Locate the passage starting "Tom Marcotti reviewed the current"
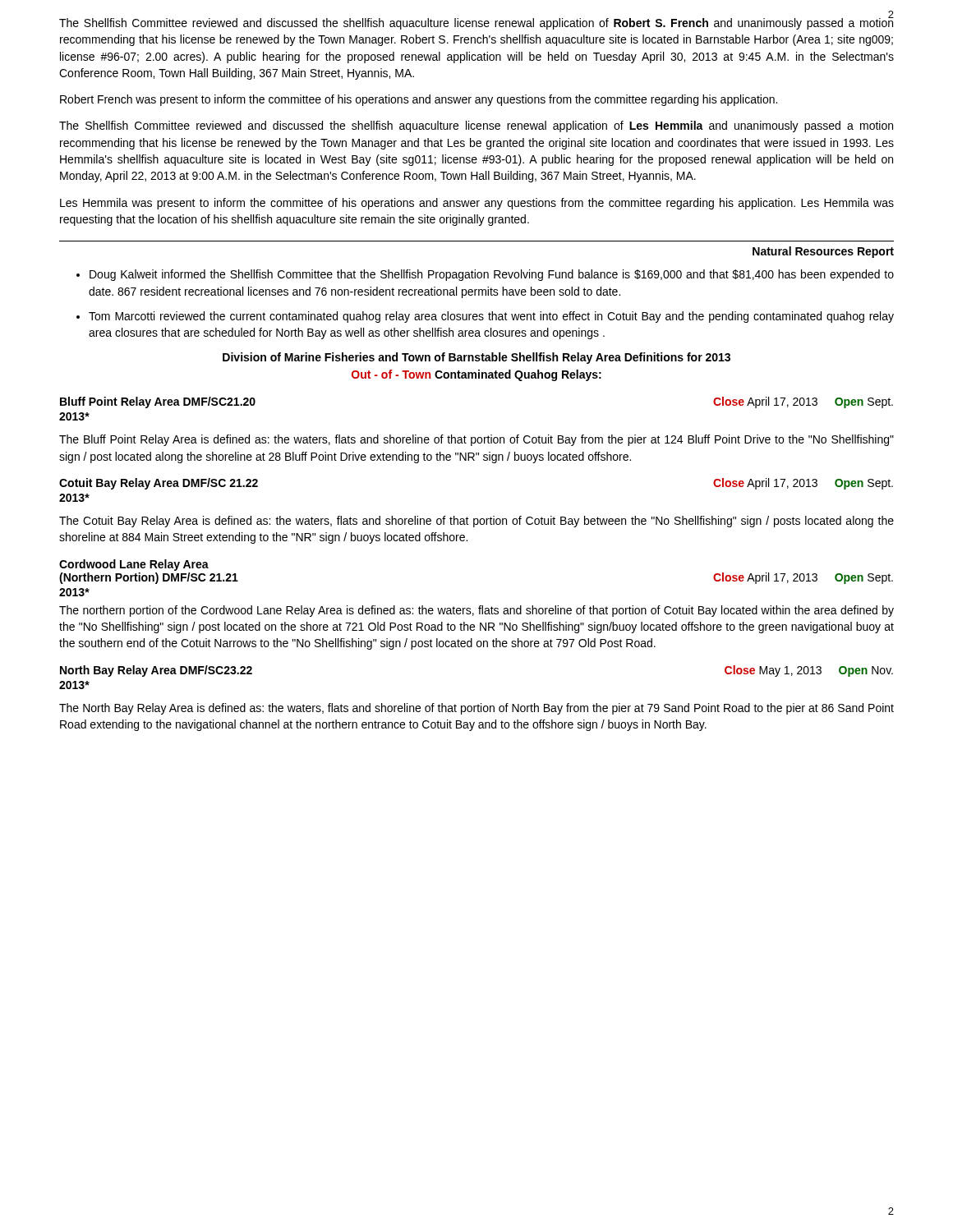The width and height of the screenshot is (953, 1232). pos(491,324)
